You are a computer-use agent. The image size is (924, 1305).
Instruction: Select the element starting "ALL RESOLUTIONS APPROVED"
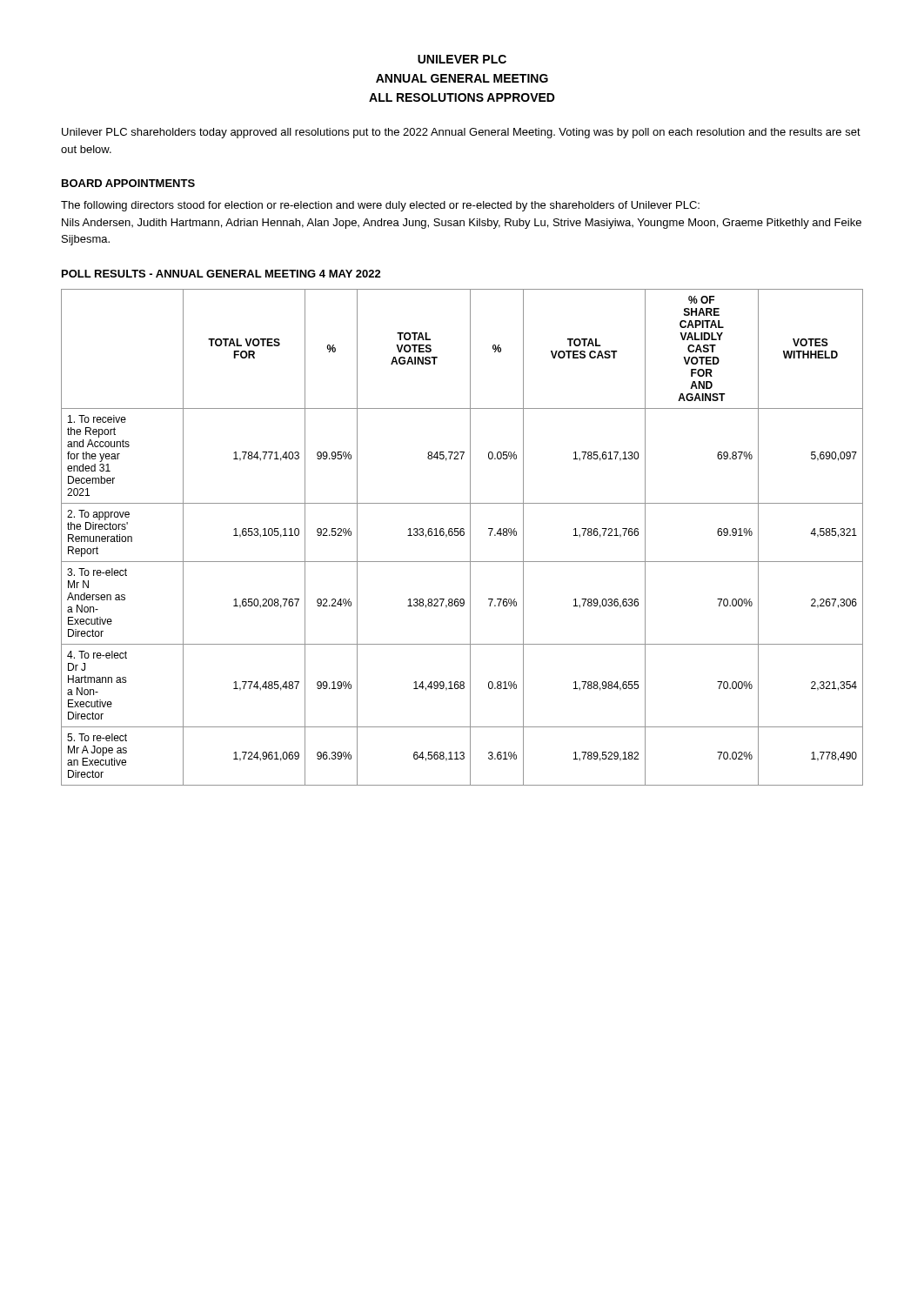[462, 97]
